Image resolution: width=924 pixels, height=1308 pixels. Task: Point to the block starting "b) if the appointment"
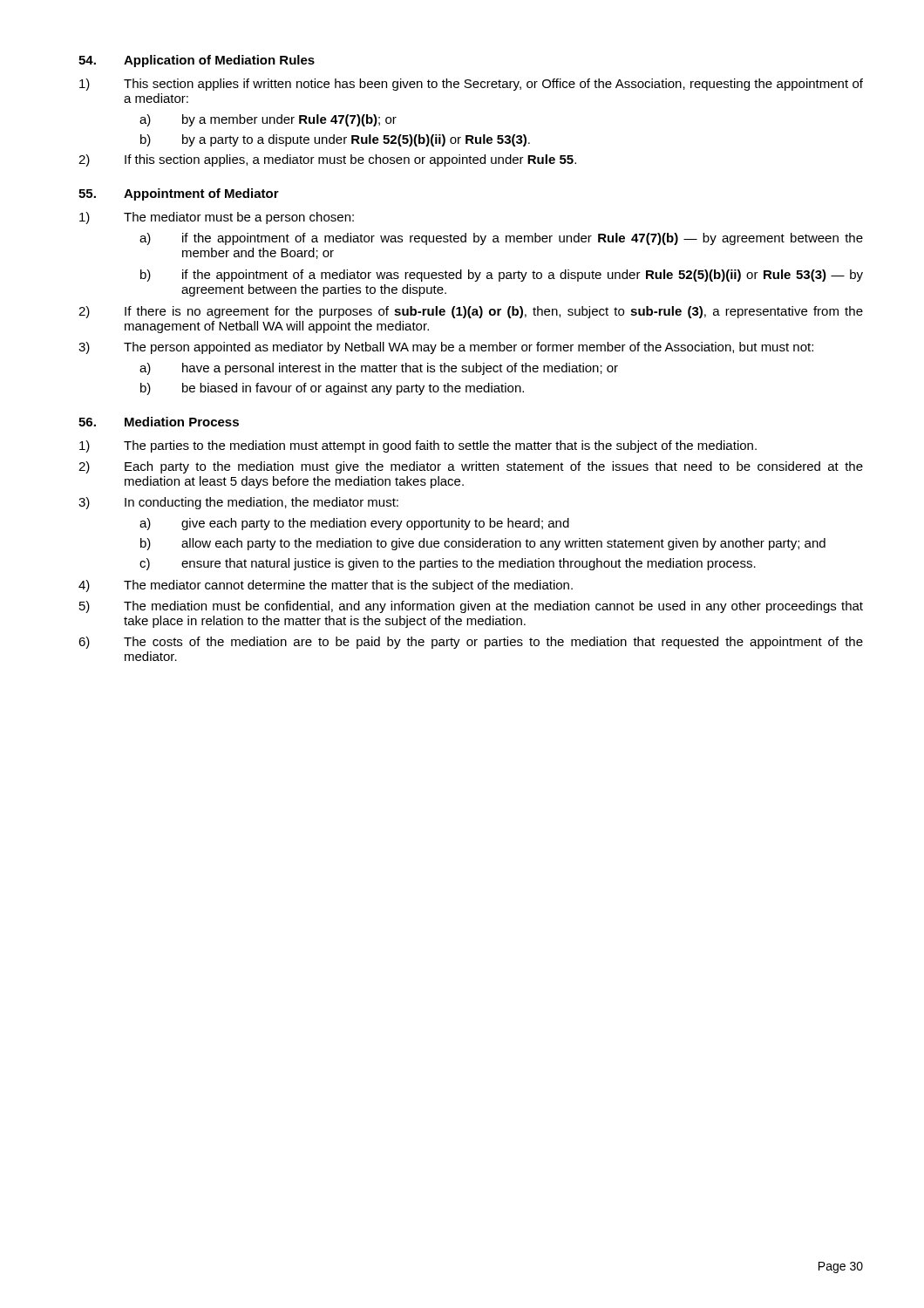coord(493,282)
